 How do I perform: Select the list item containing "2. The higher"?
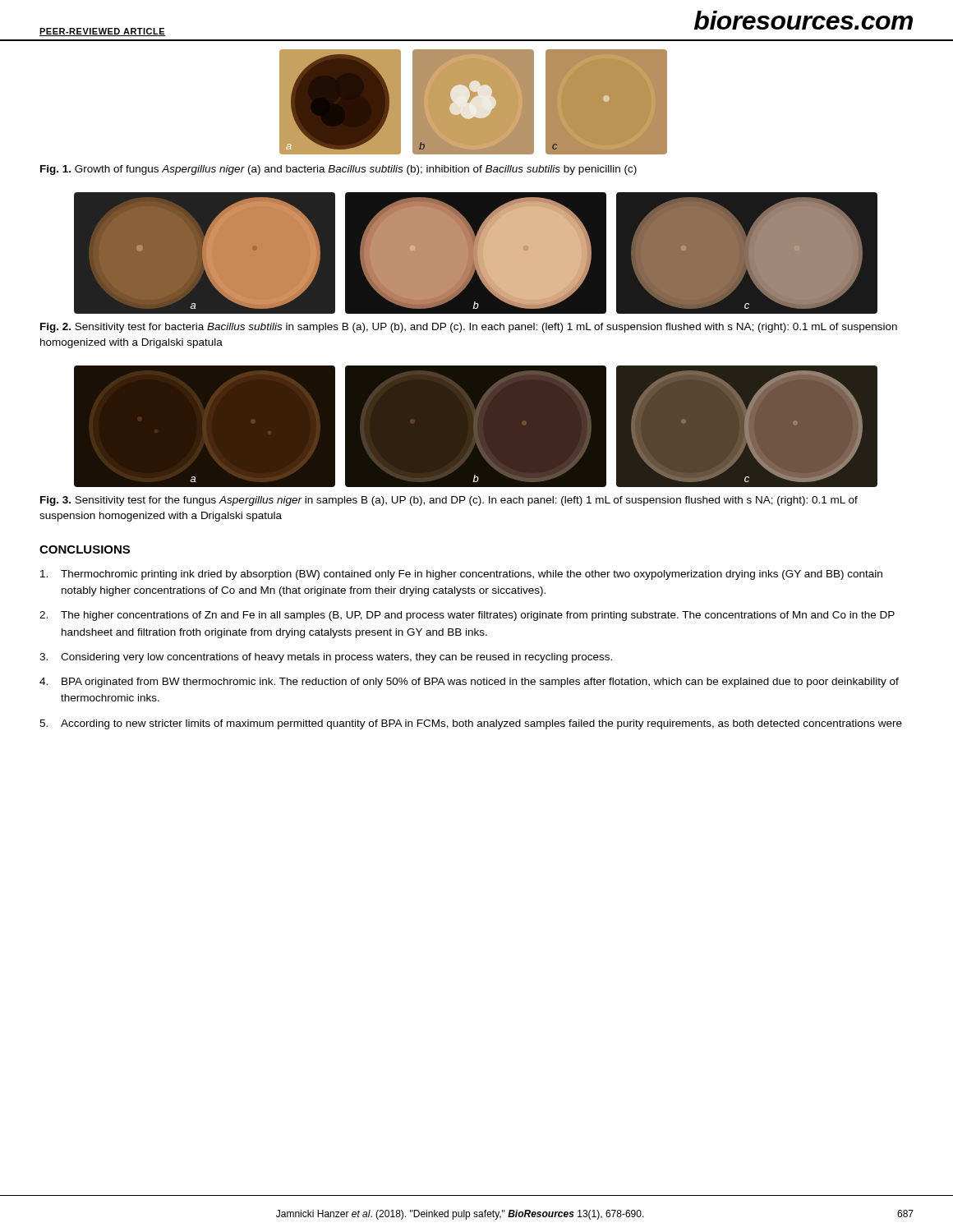[x=476, y=624]
